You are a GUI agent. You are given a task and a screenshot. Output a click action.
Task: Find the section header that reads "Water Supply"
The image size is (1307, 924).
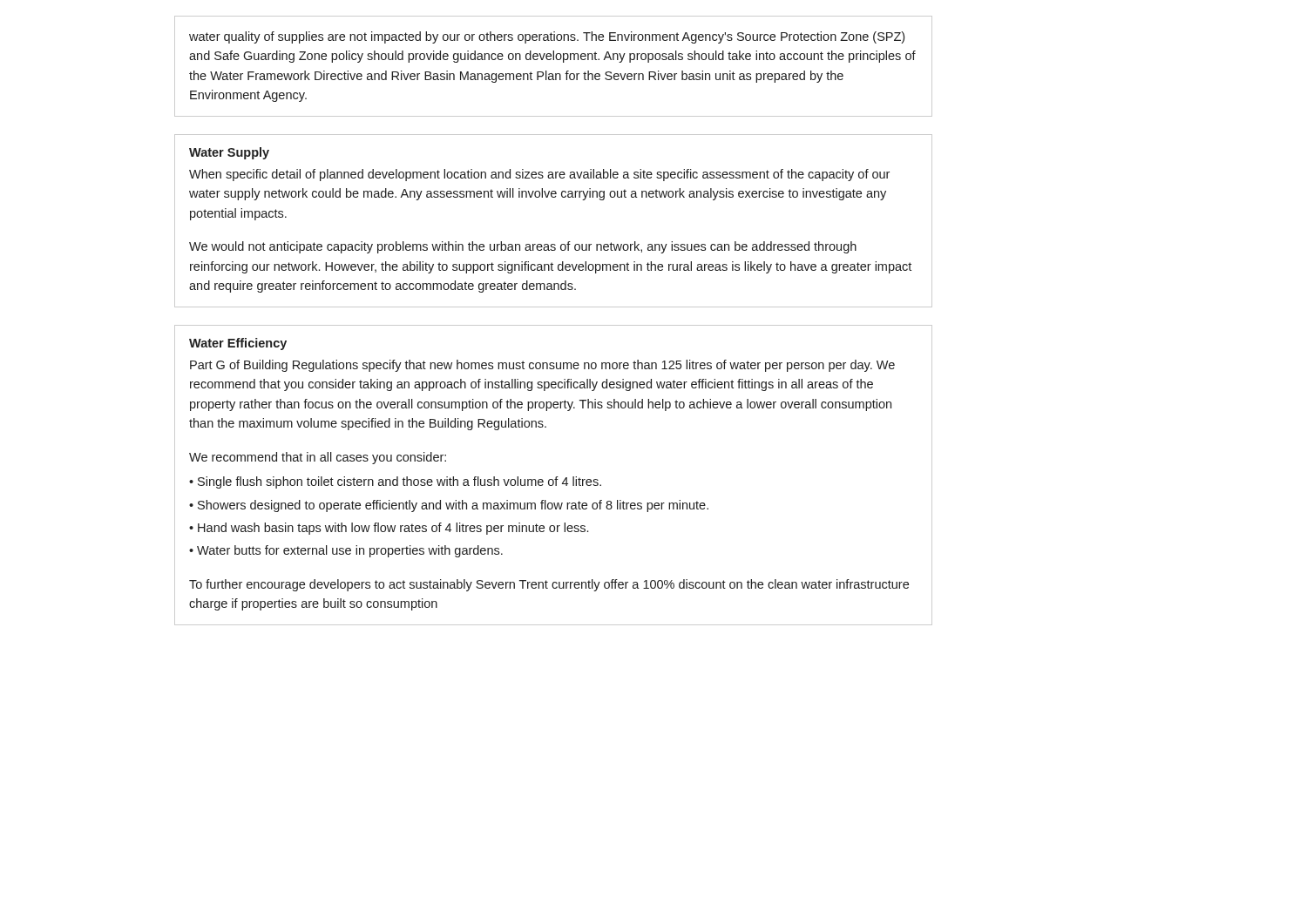coord(229,152)
